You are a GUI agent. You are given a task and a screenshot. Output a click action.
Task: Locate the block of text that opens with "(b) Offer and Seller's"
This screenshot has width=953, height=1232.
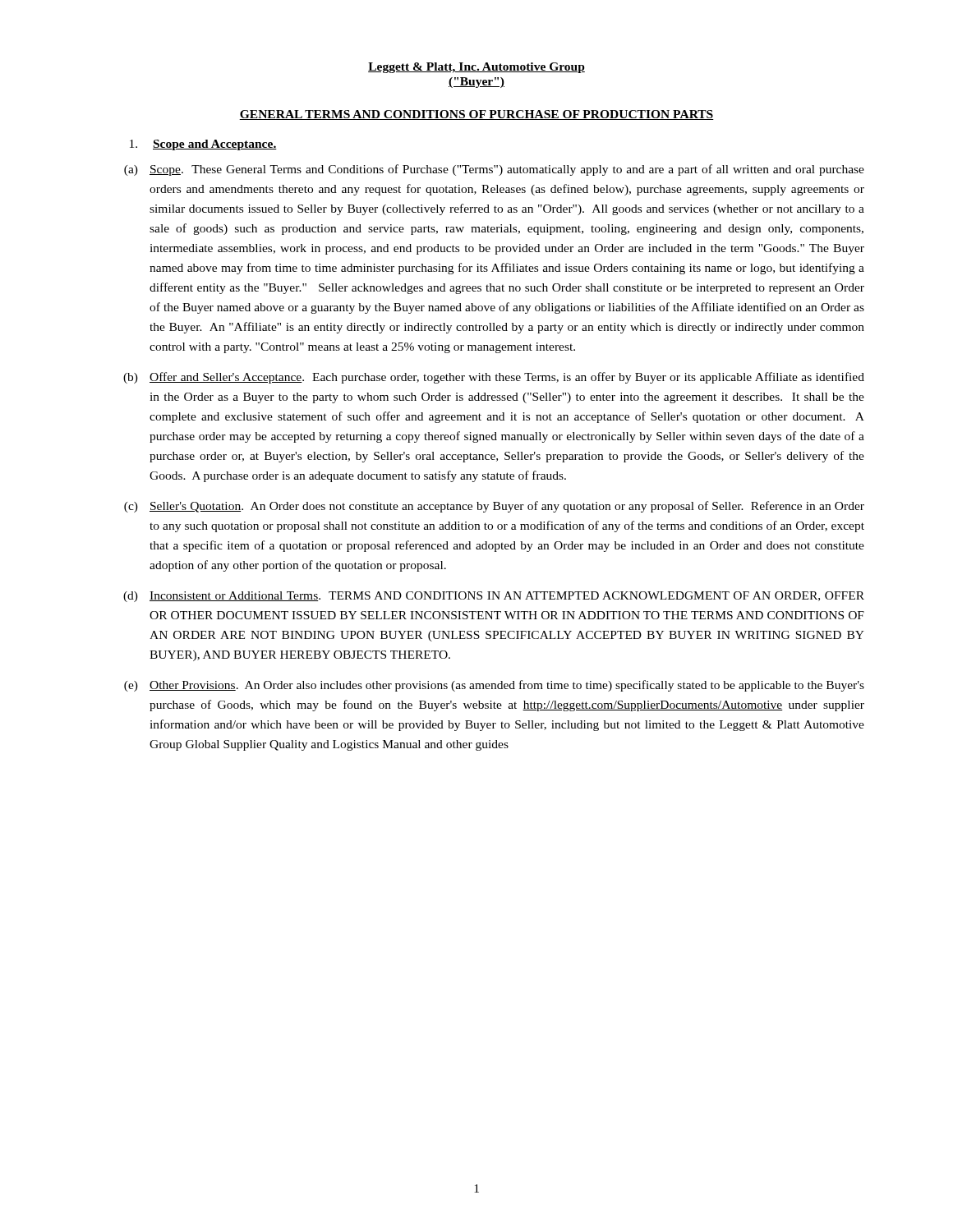pyautogui.click(x=476, y=426)
